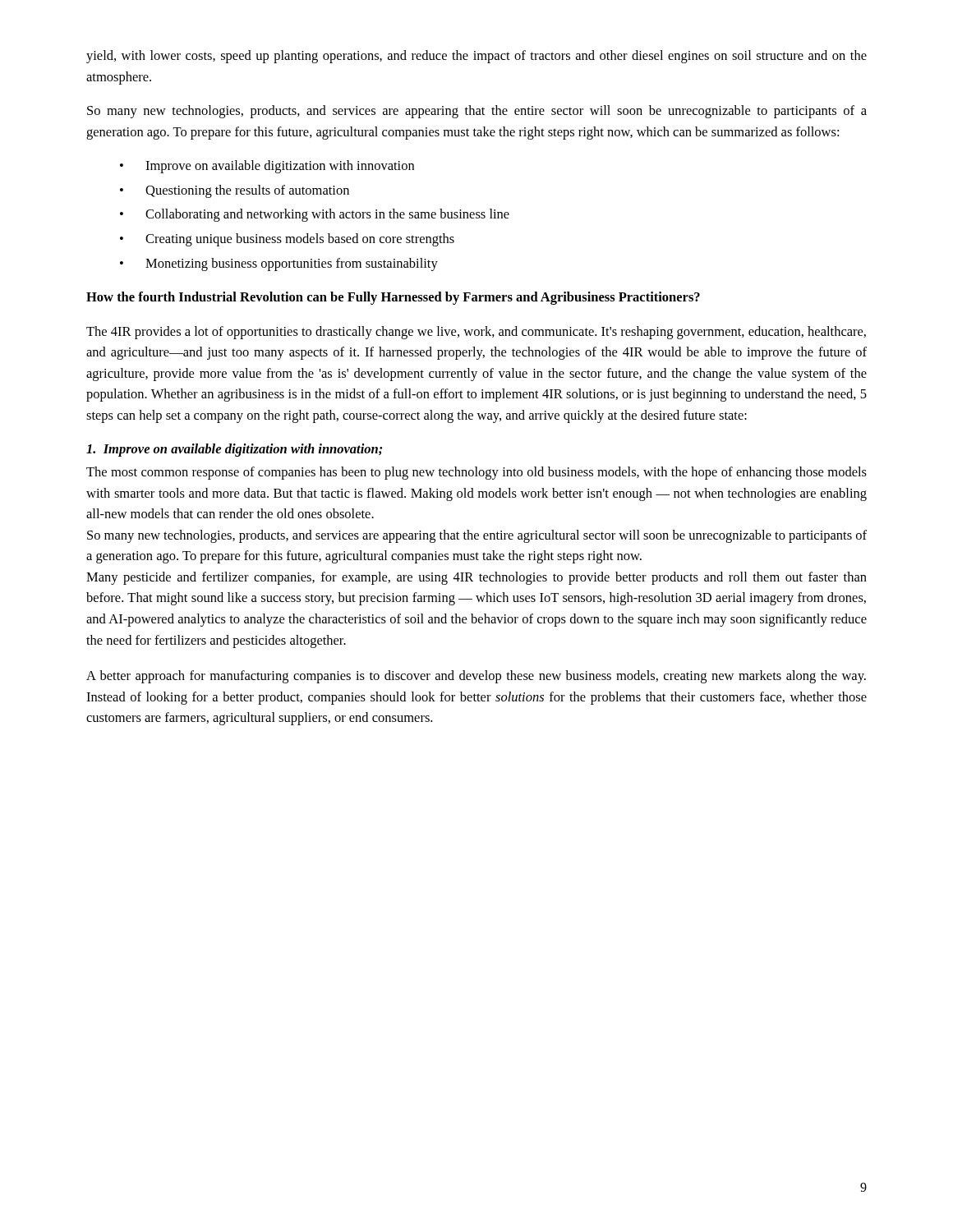
Task: Select the text starting "• Questioning the results of automation"
Action: (x=235, y=191)
